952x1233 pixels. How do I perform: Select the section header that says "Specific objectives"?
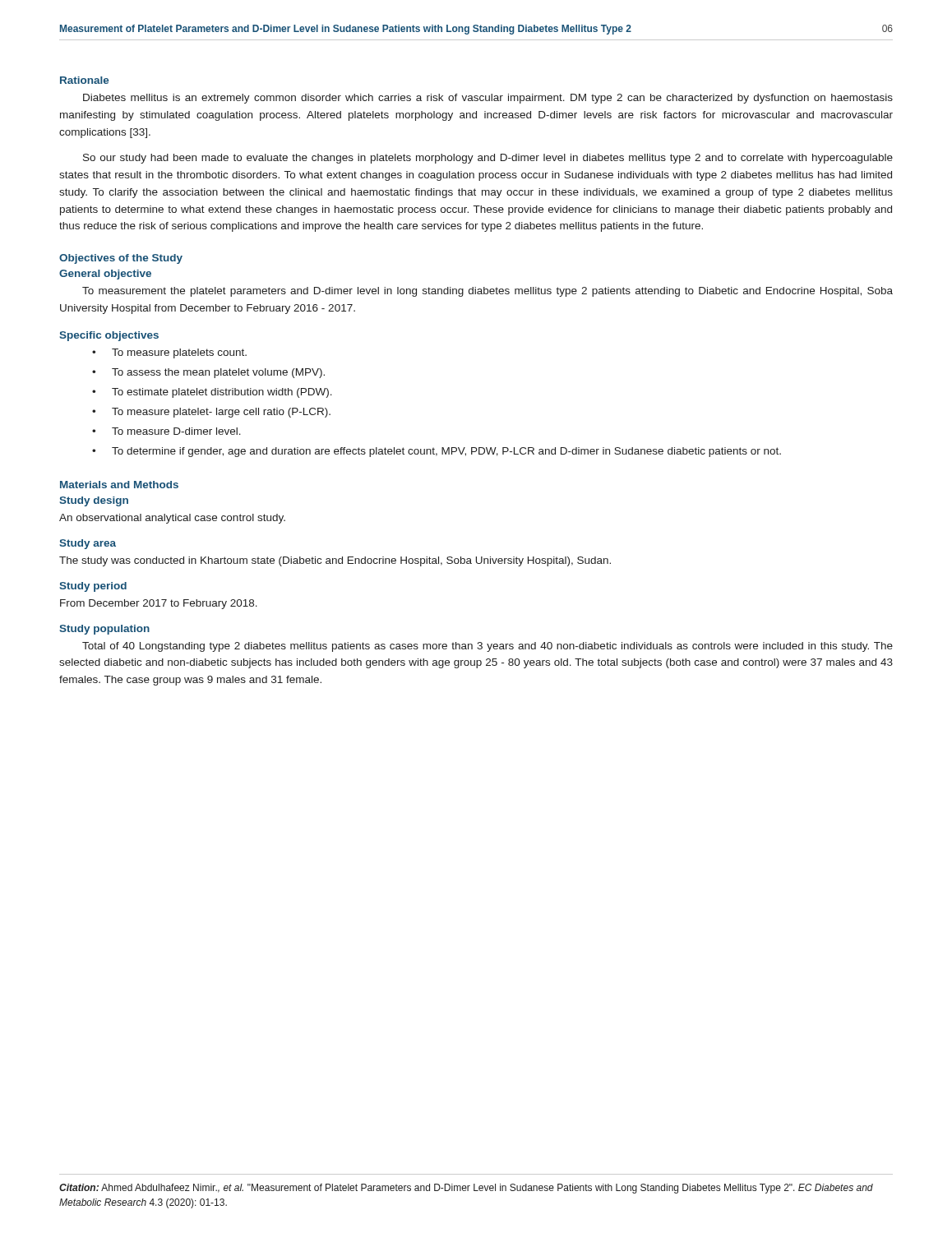109,335
